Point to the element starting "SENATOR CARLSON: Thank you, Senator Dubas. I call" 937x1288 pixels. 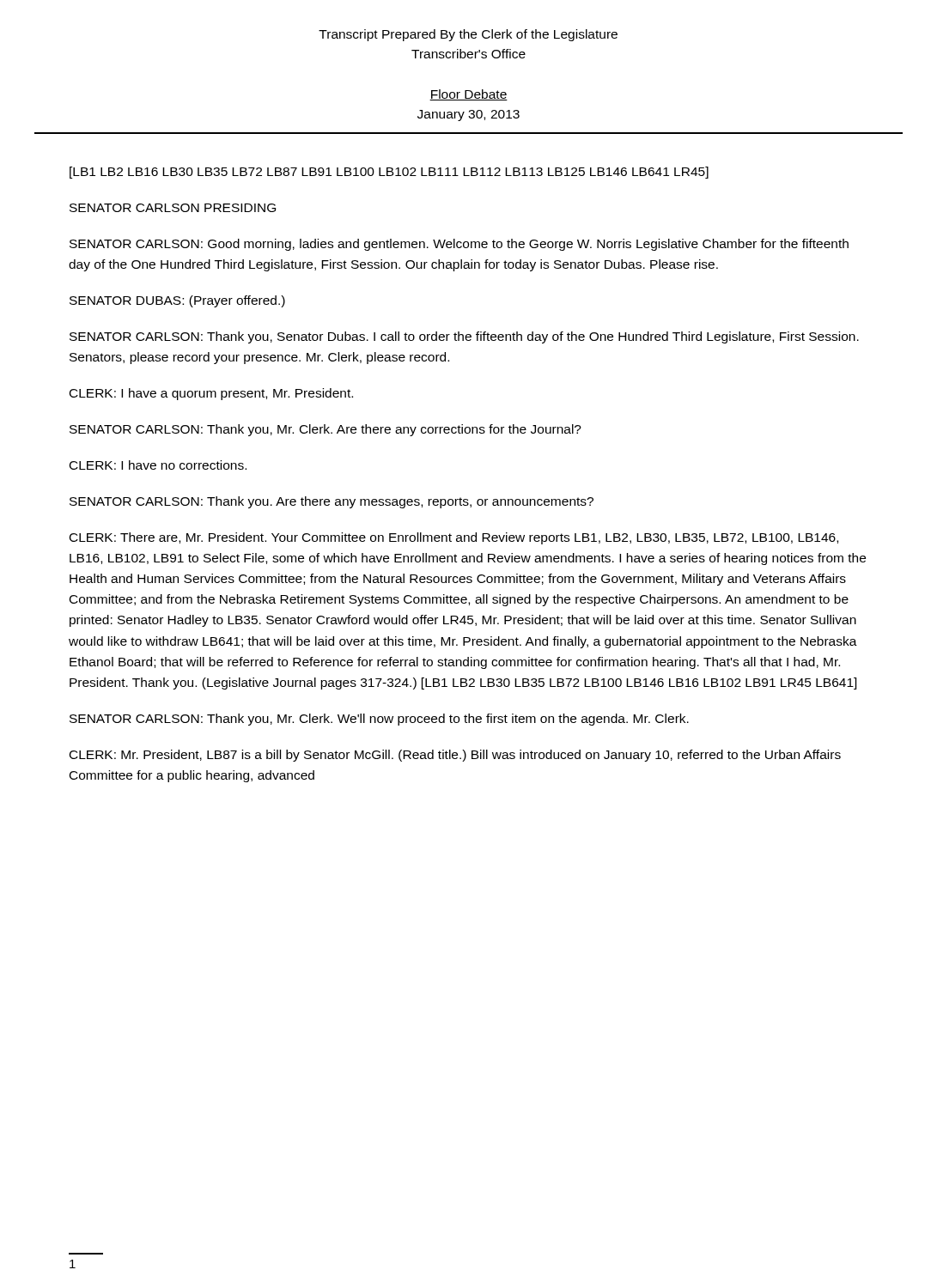tap(464, 347)
